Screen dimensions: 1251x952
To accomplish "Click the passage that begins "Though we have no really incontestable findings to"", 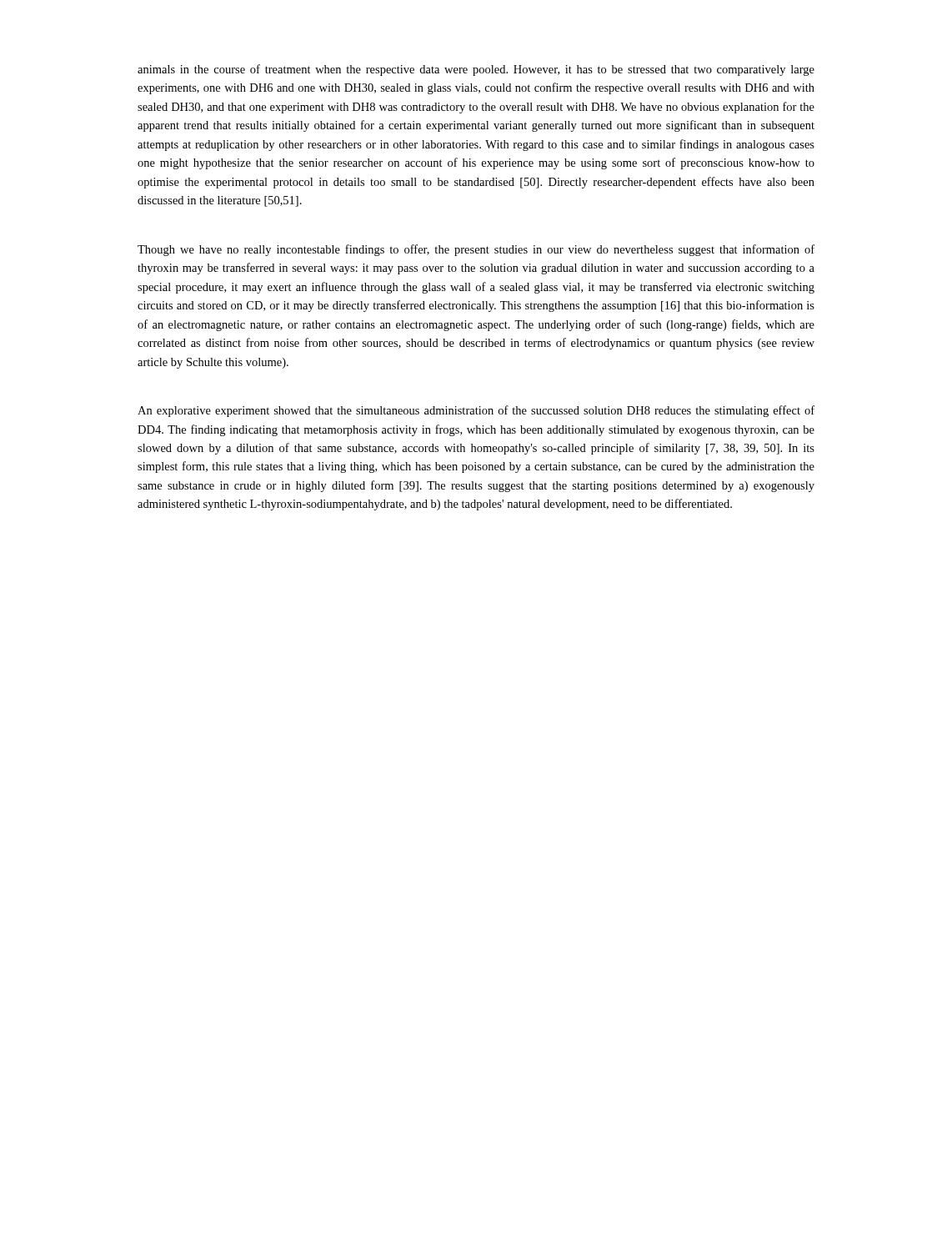I will point(476,305).
